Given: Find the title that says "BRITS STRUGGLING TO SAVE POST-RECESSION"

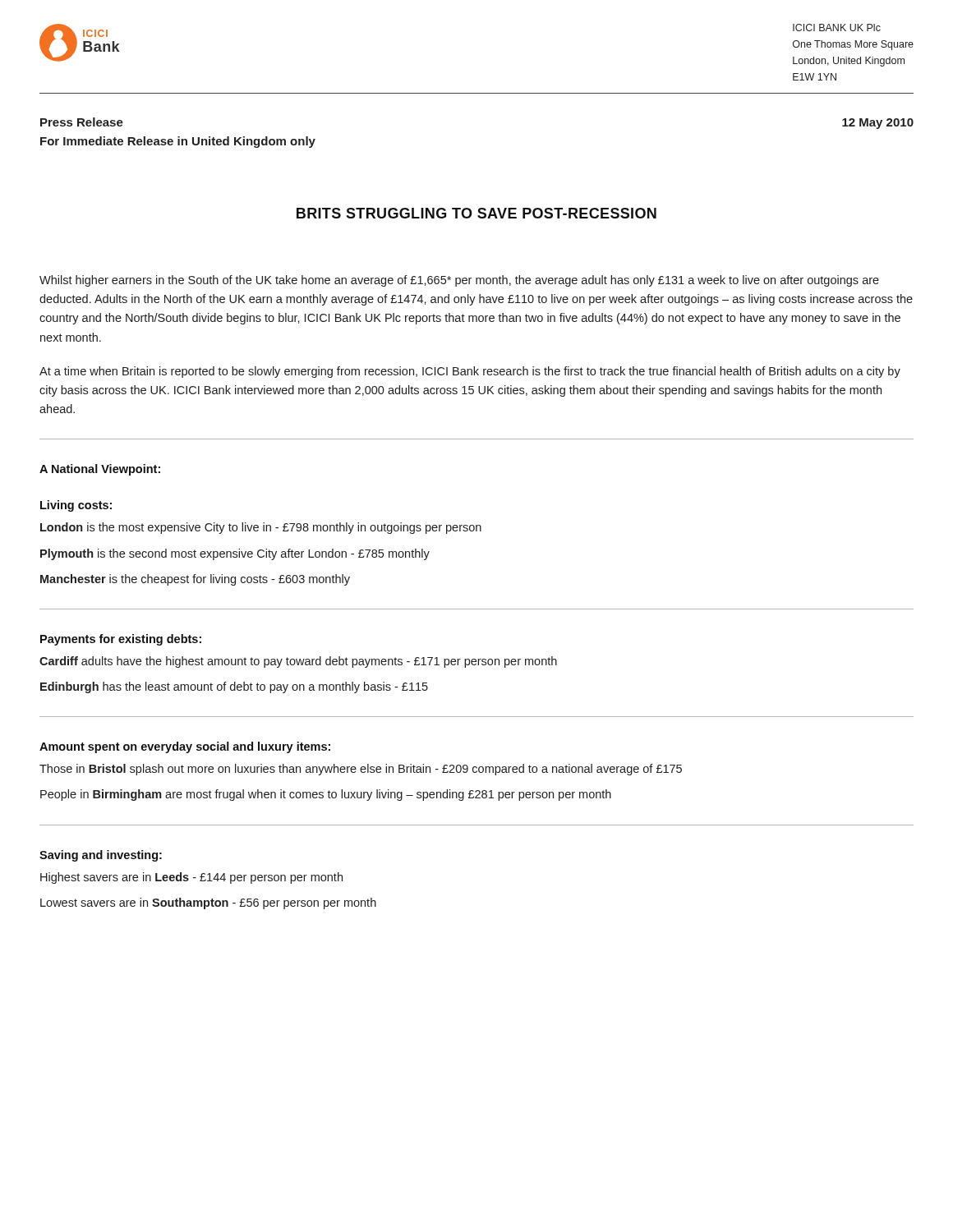Looking at the screenshot, I should tap(476, 214).
